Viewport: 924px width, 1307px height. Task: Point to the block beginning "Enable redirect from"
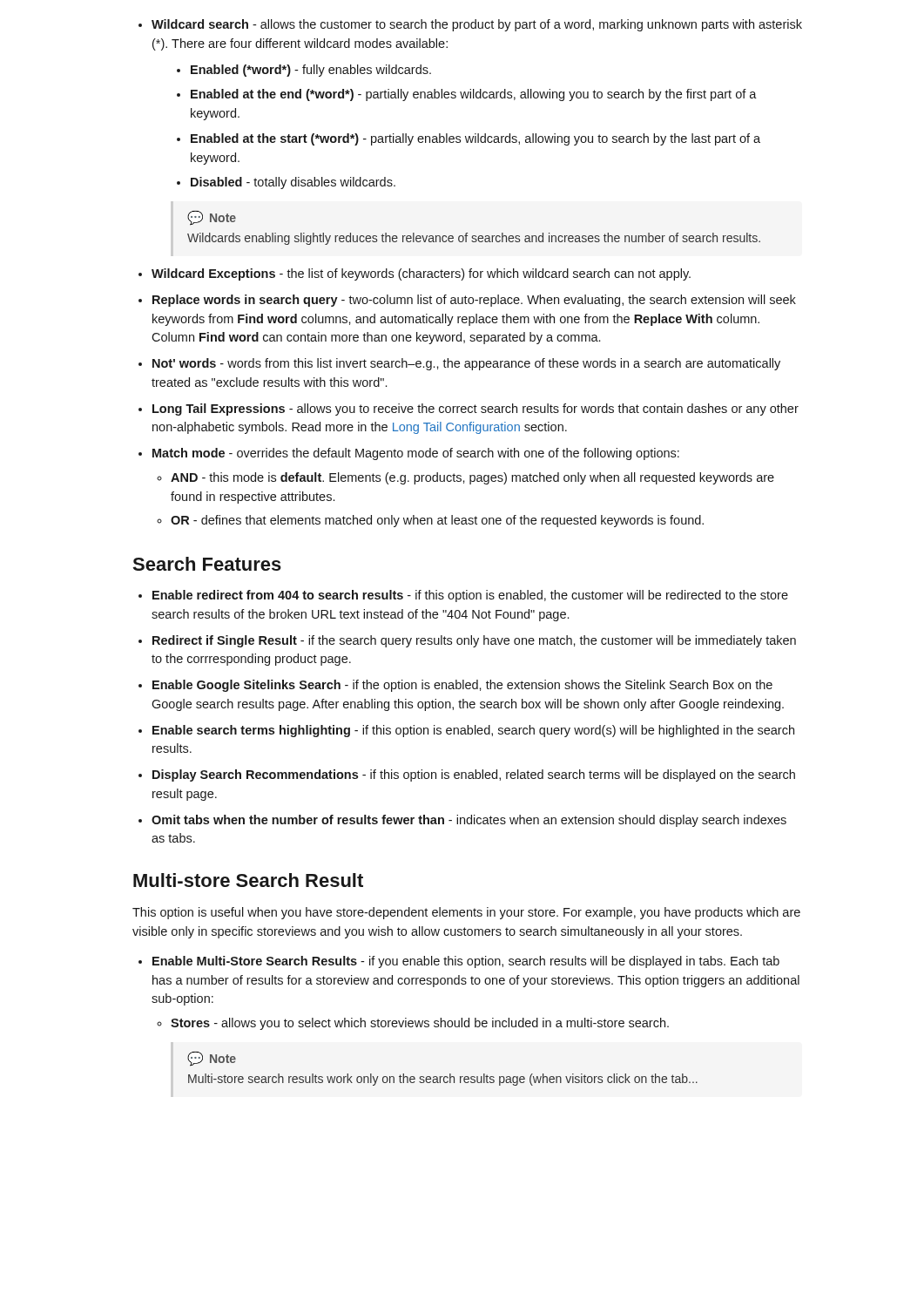(x=467, y=718)
